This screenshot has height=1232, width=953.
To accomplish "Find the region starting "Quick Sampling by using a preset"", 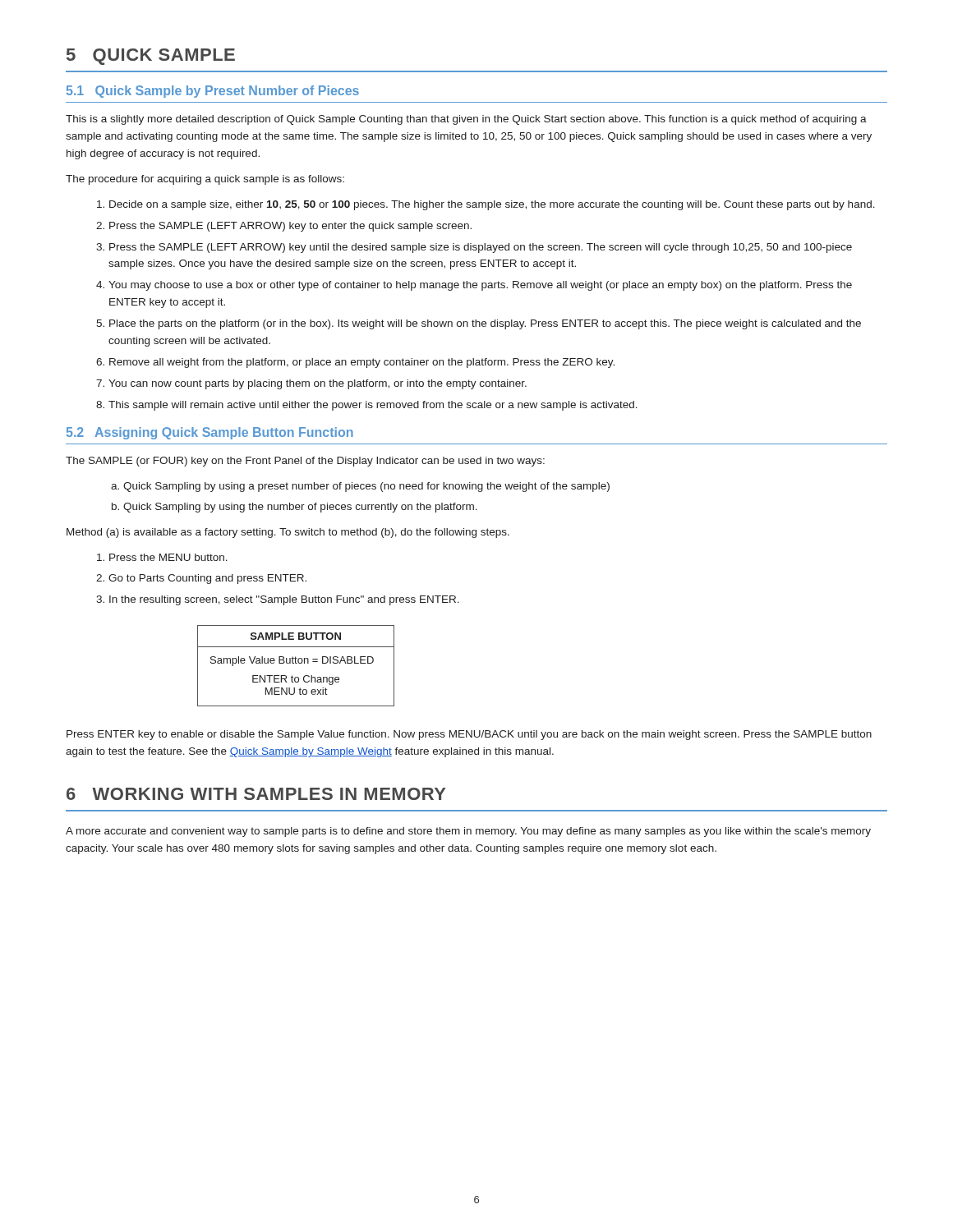I will [367, 486].
